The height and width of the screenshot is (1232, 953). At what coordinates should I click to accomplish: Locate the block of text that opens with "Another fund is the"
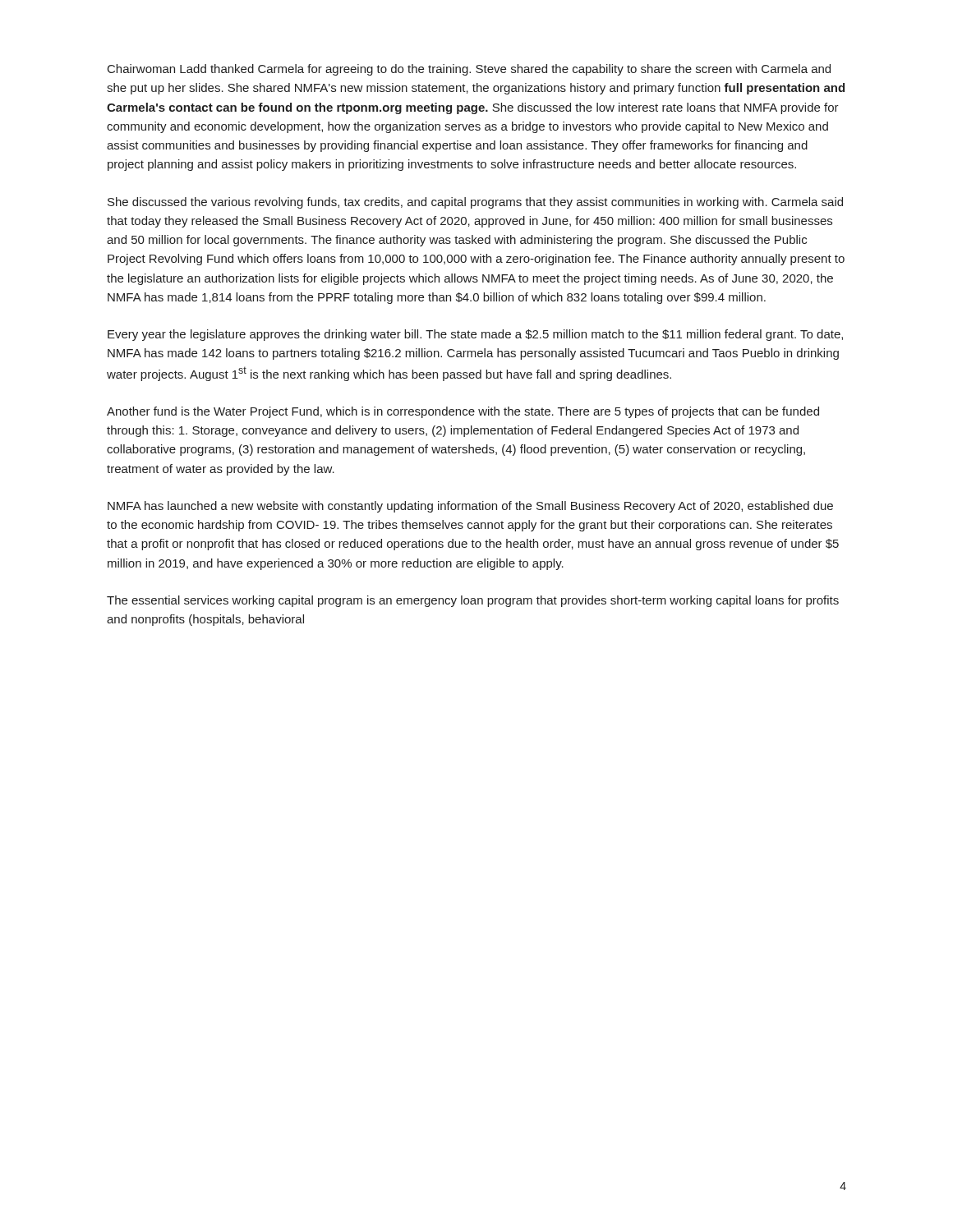463,440
